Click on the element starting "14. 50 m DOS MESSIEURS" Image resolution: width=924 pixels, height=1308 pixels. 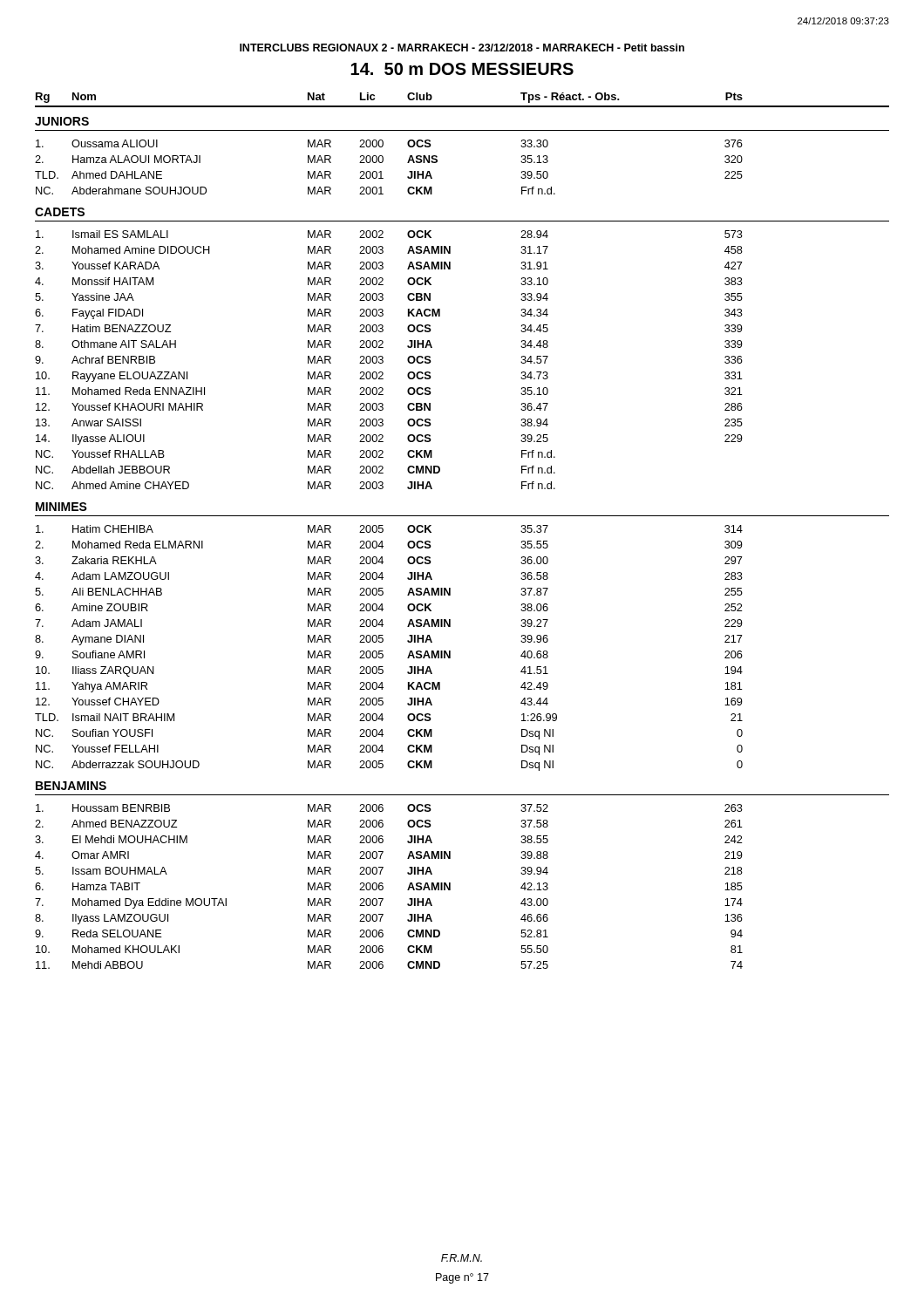click(x=462, y=69)
